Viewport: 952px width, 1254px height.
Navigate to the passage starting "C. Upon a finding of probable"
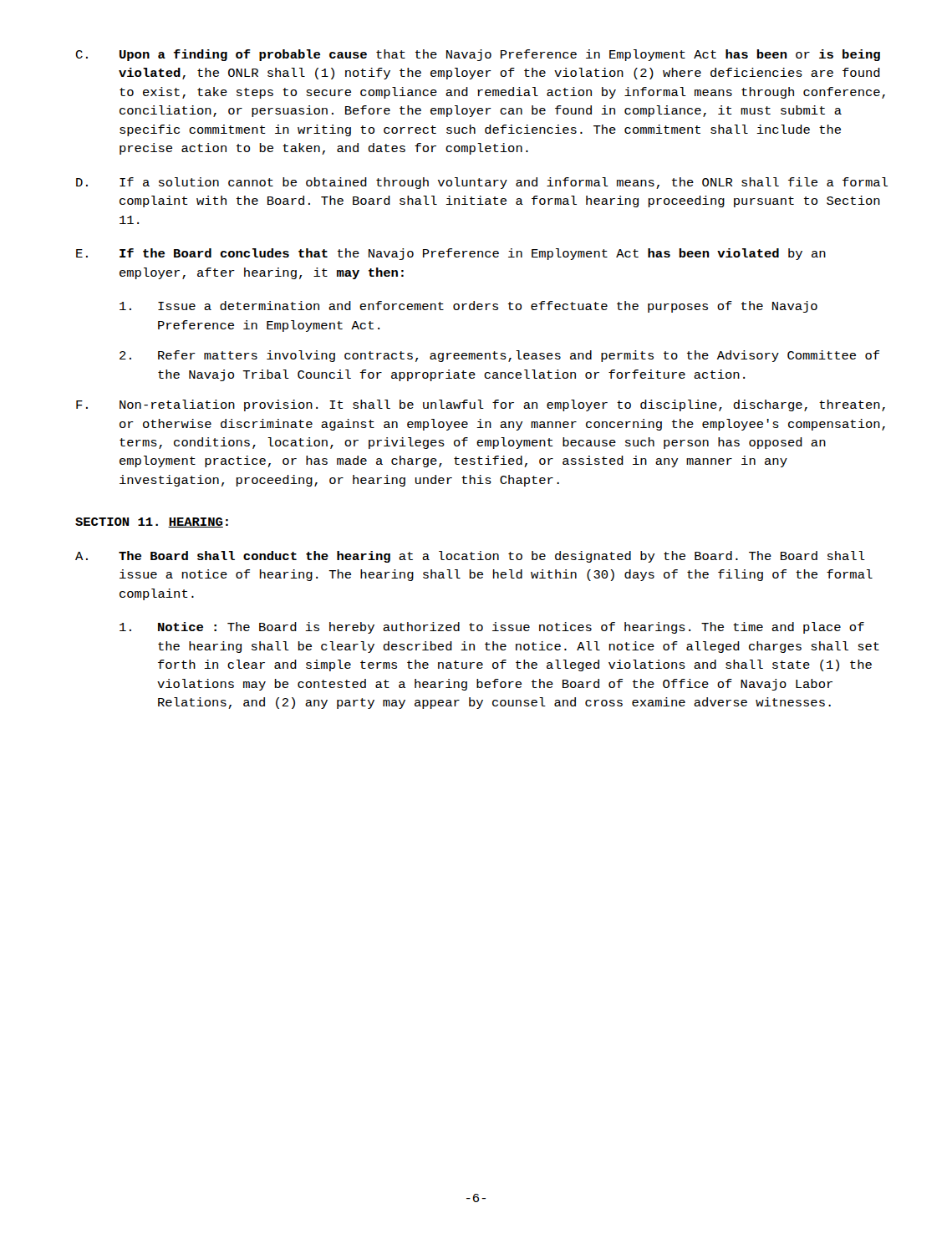[482, 102]
